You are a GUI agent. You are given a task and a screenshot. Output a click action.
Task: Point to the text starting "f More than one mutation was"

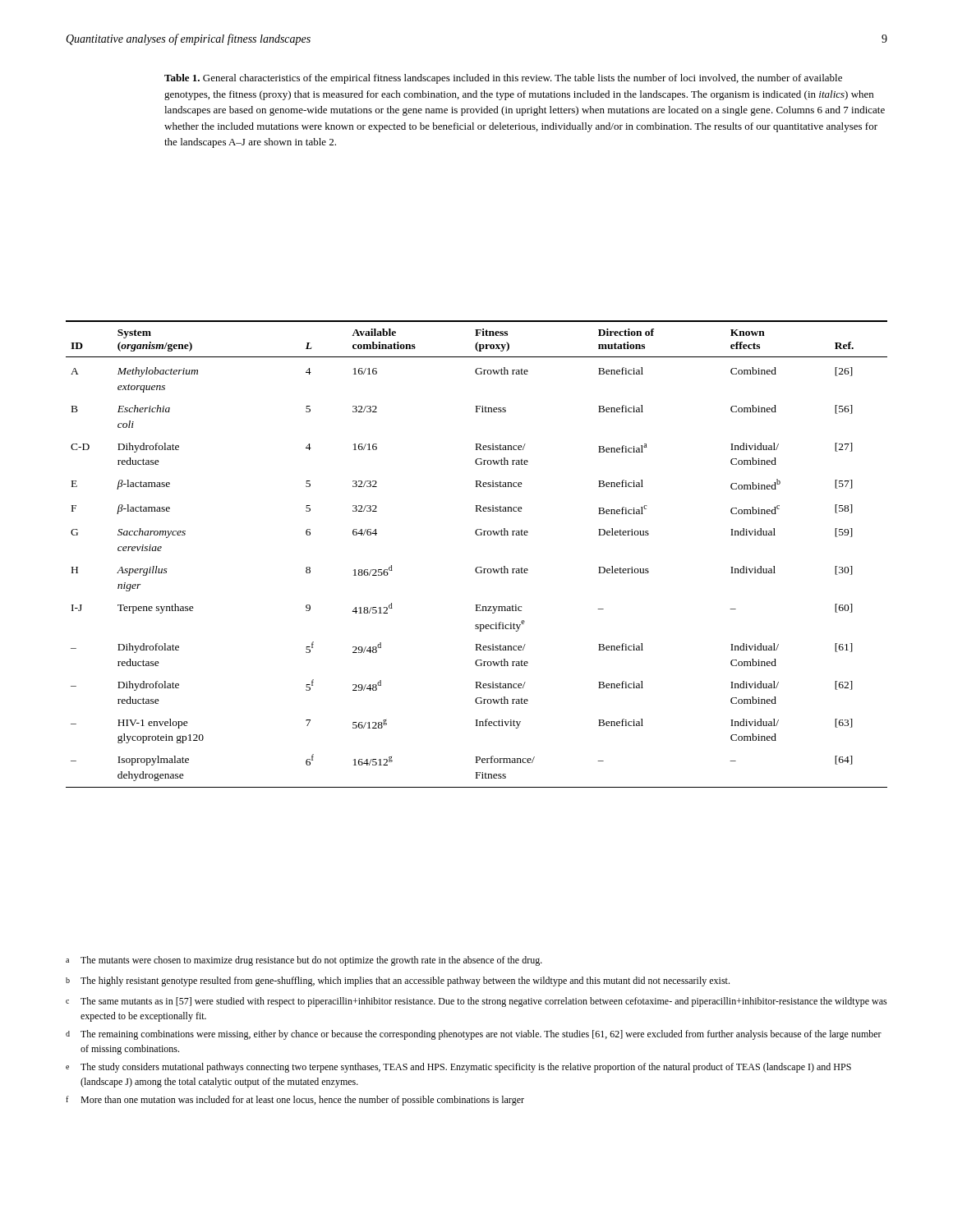(x=476, y=1101)
